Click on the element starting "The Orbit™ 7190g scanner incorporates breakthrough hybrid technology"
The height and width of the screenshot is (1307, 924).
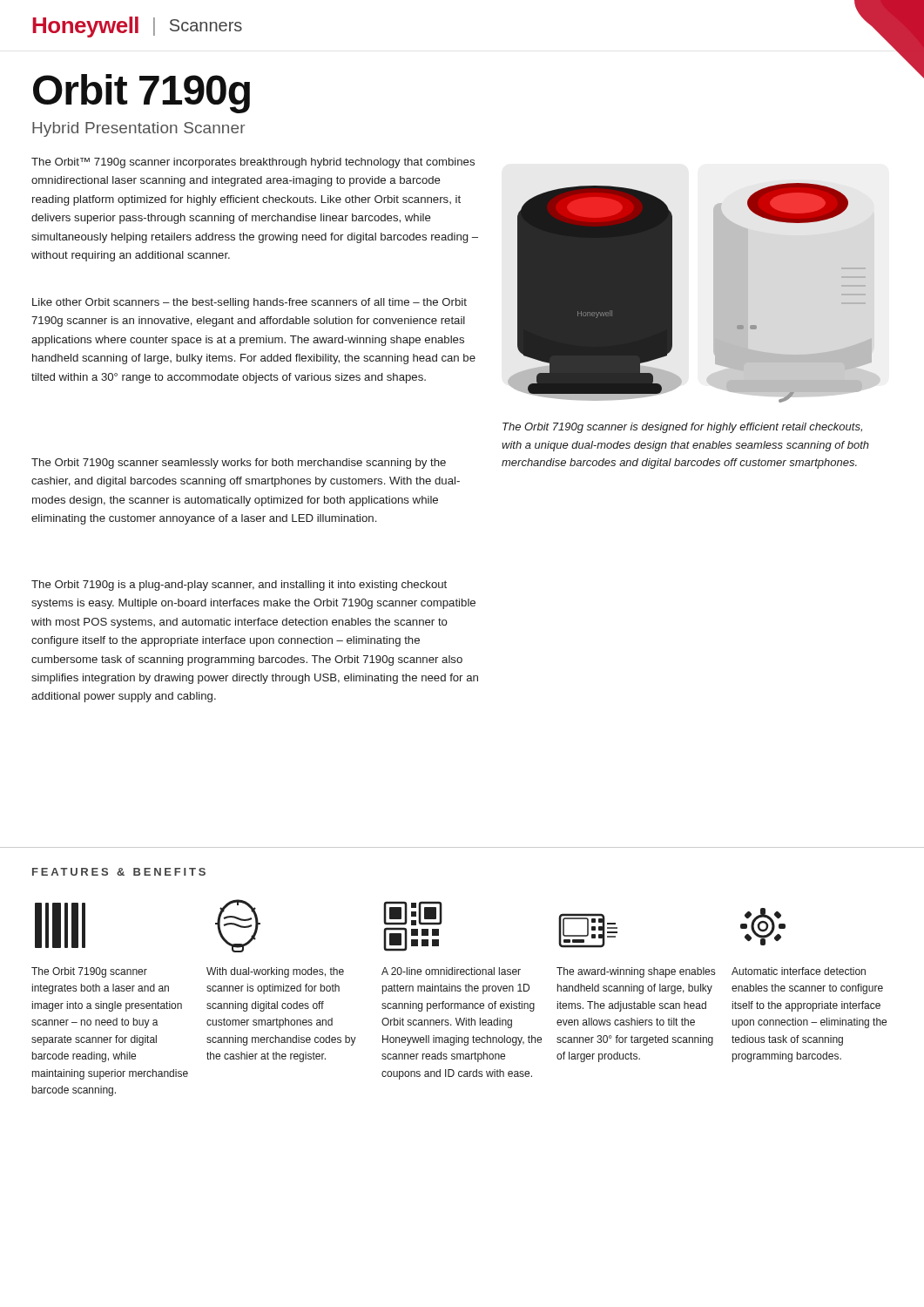point(256,208)
